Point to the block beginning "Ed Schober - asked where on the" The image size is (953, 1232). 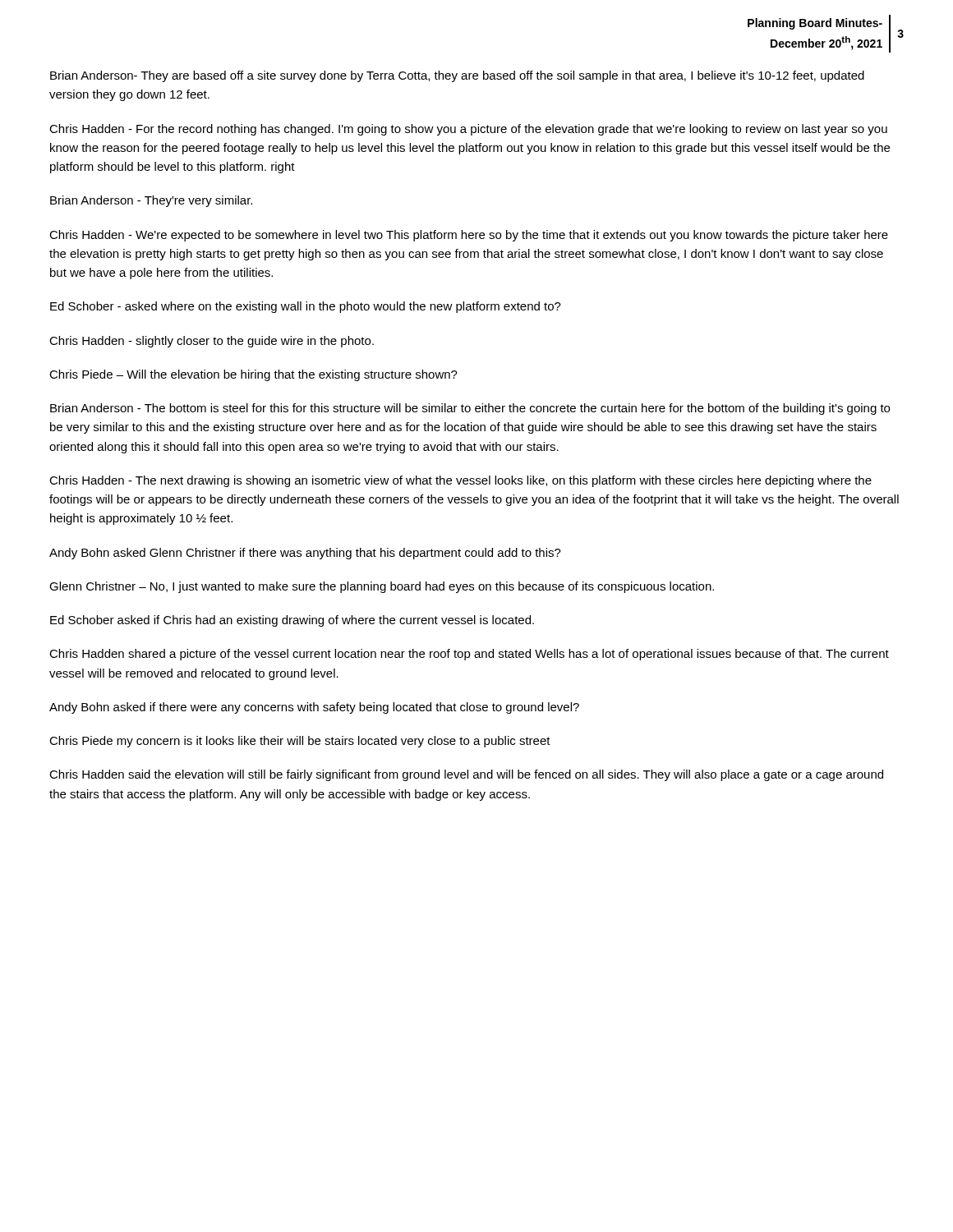point(305,306)
